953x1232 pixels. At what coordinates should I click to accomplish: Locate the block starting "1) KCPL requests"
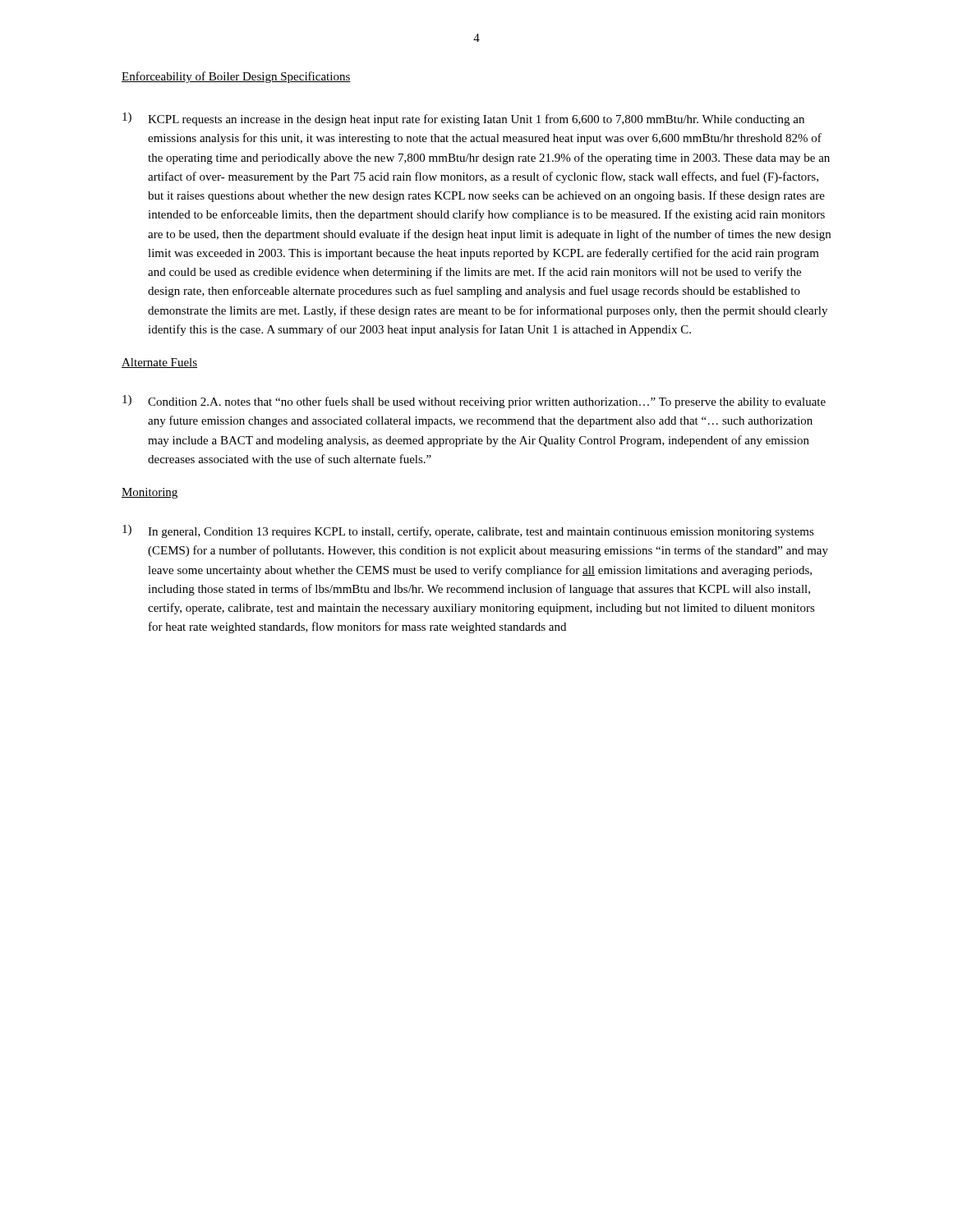[476, 225]
